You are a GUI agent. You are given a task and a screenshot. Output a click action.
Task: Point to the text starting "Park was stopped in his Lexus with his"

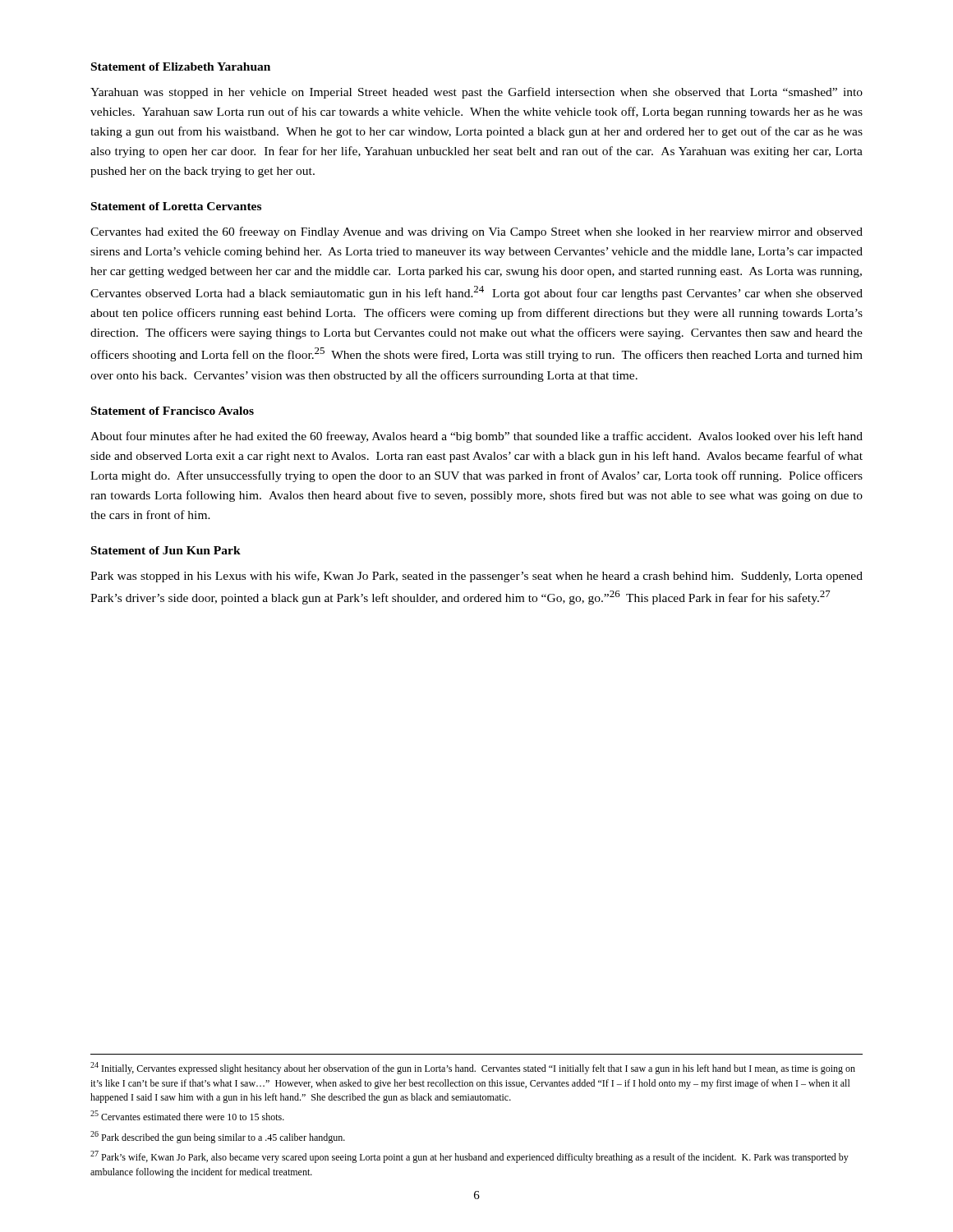476,586
